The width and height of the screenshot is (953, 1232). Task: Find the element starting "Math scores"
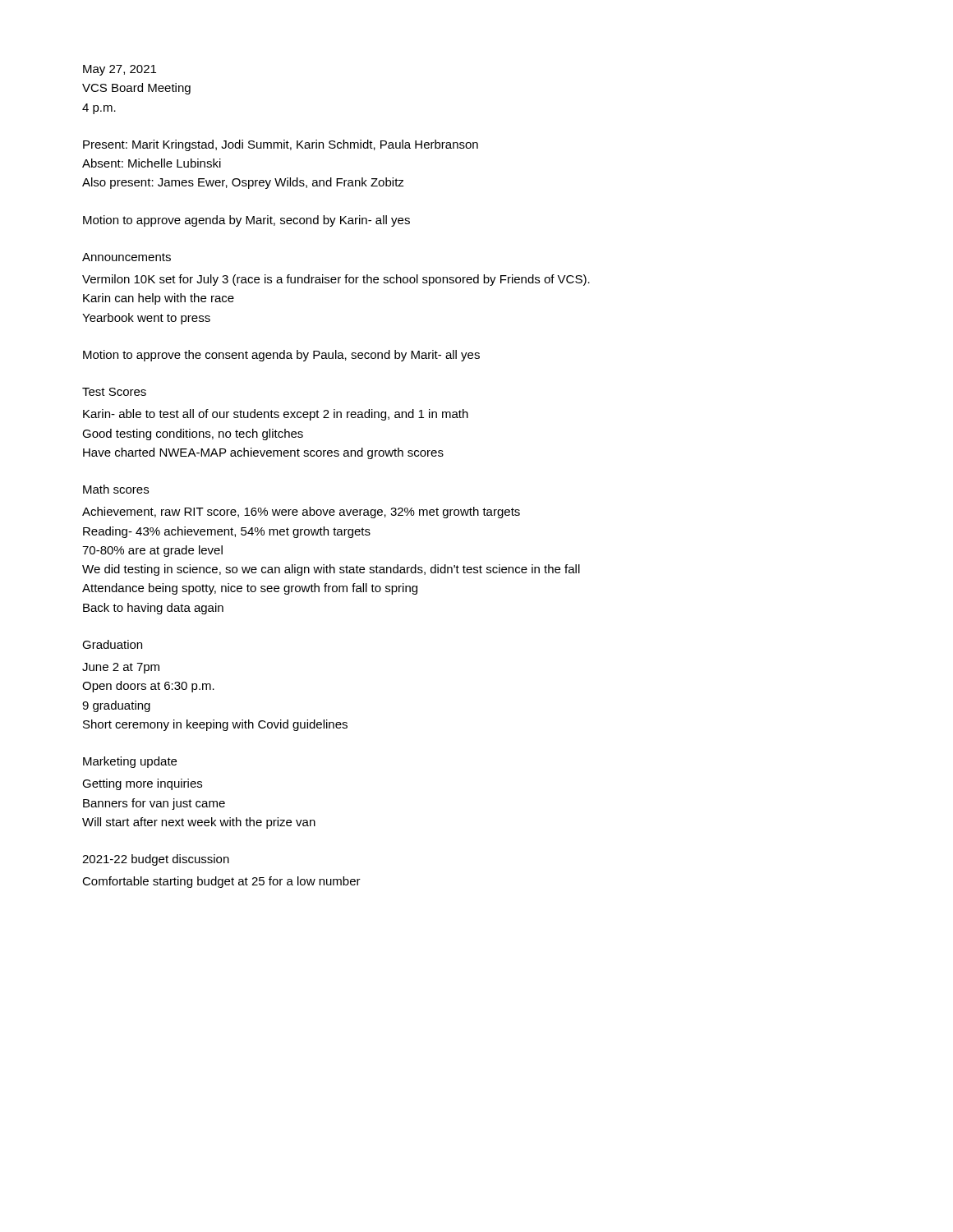pos(116,489)
